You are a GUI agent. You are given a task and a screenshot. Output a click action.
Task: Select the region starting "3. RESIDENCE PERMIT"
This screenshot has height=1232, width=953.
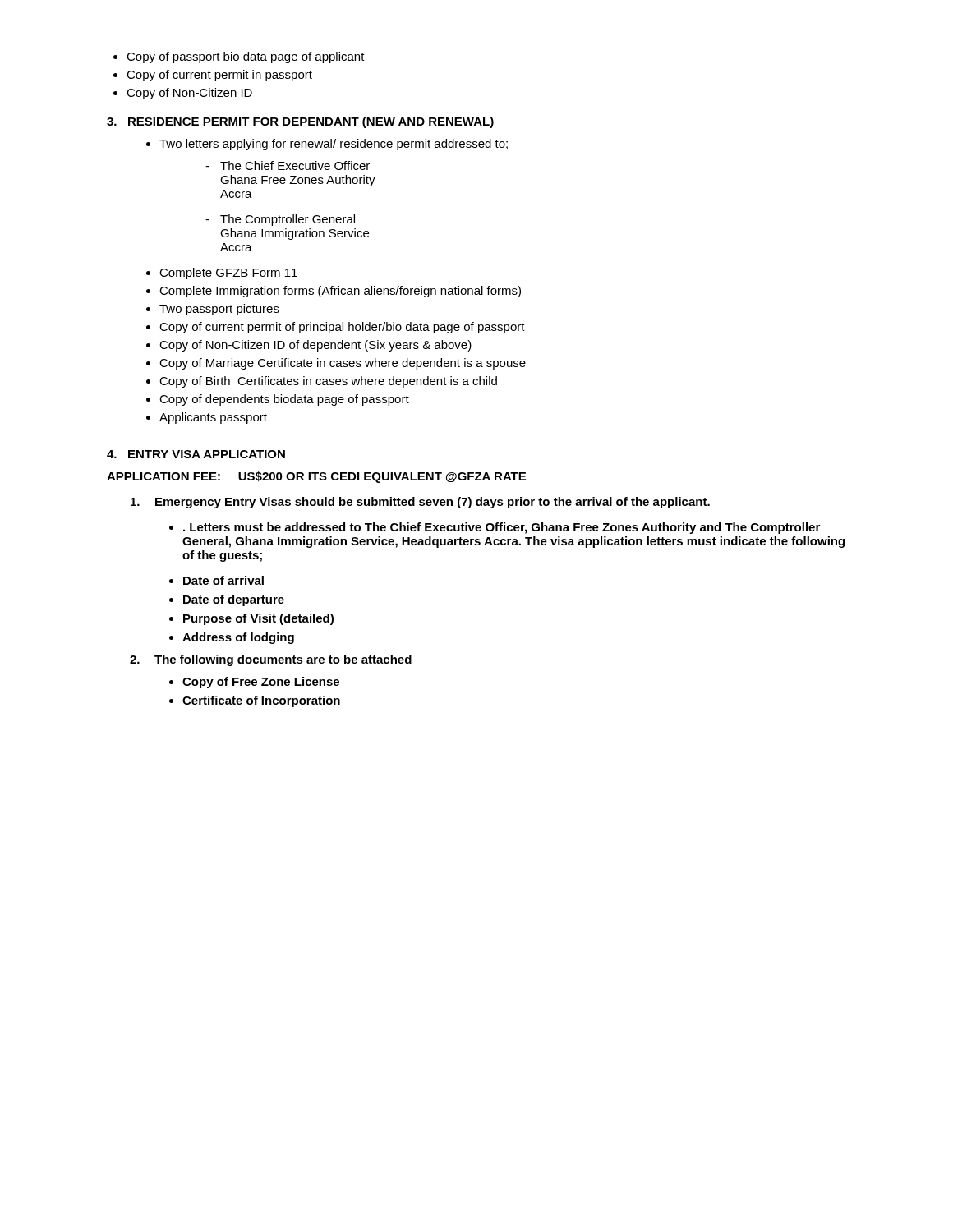click(300, 121)
